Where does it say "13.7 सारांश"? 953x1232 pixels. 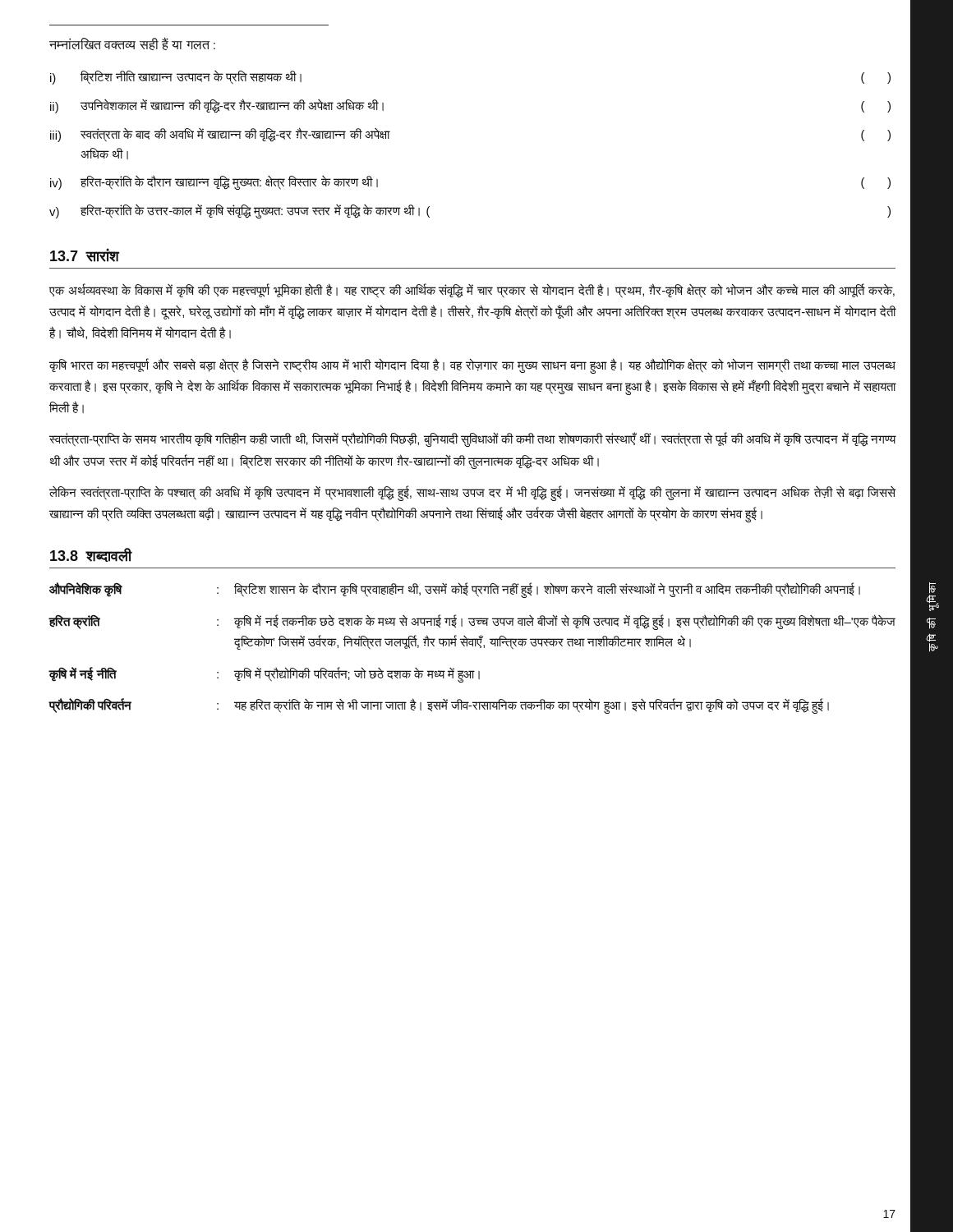[84, 257]
